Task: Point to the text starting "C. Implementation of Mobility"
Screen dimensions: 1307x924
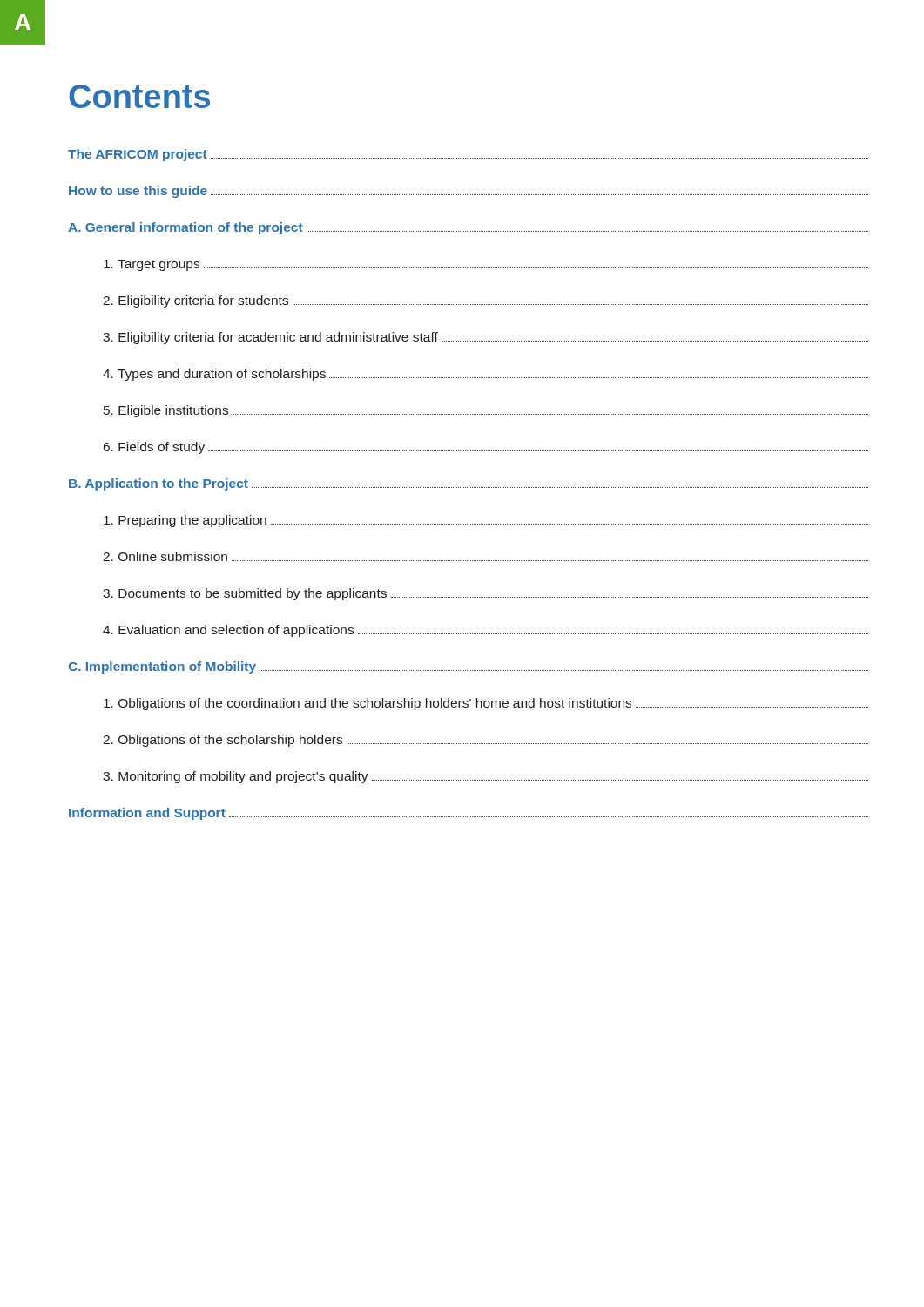Action: click(468, 667)
